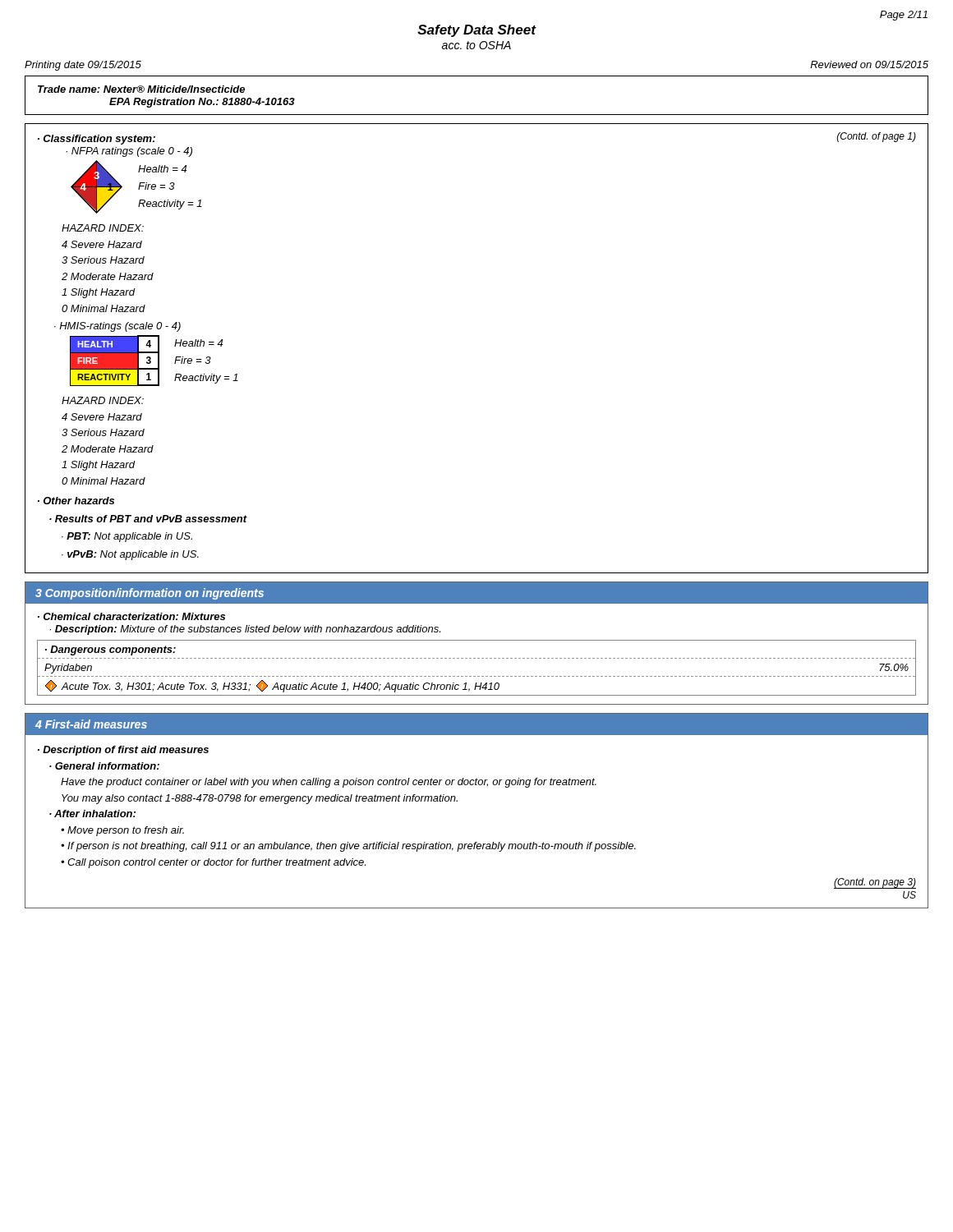Locate the text "Printing date 09/15/2015"
Image resolution: width=953 pixels, height=1232 pixels.
83,64
